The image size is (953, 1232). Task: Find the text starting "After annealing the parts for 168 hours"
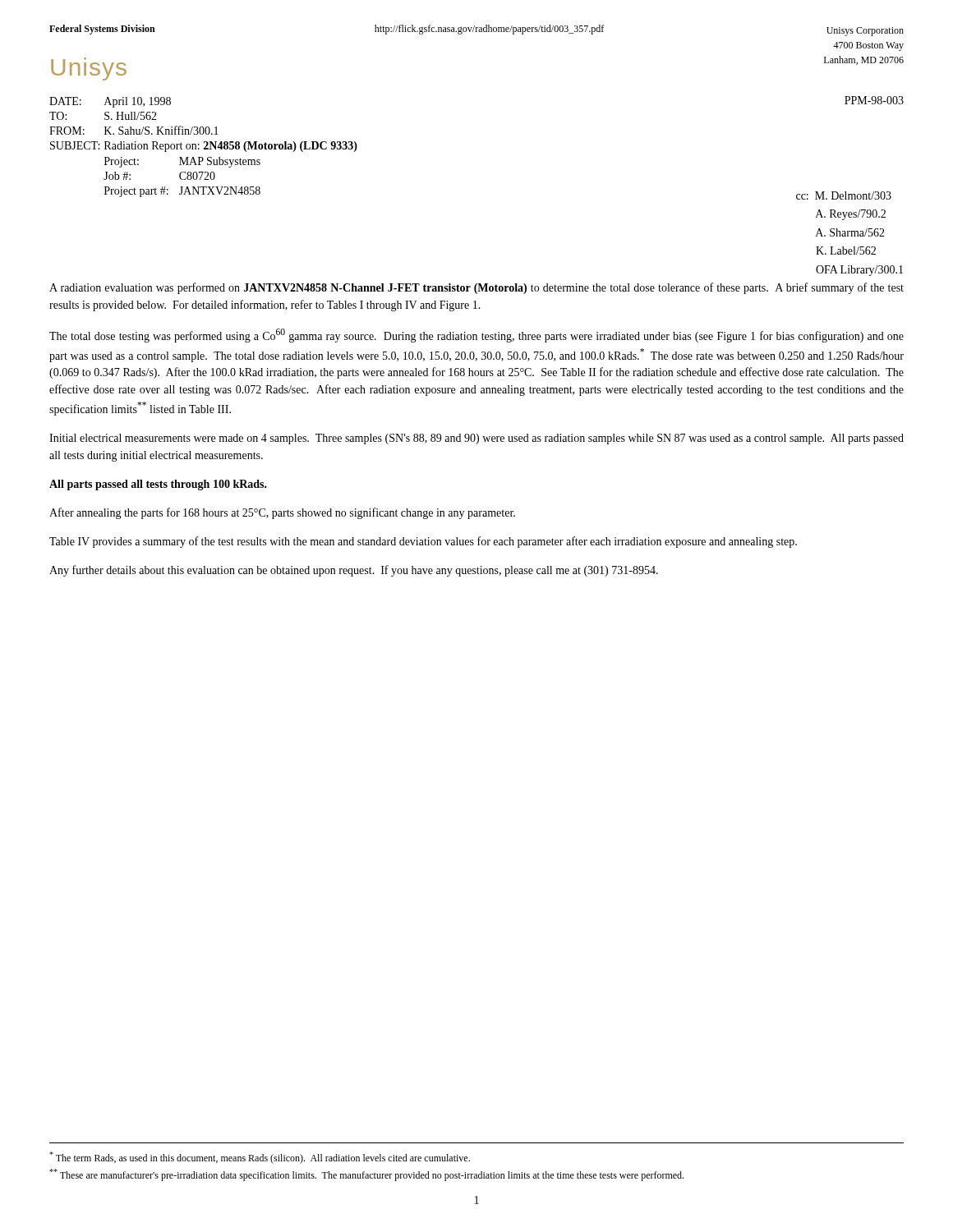coord(476,513)
